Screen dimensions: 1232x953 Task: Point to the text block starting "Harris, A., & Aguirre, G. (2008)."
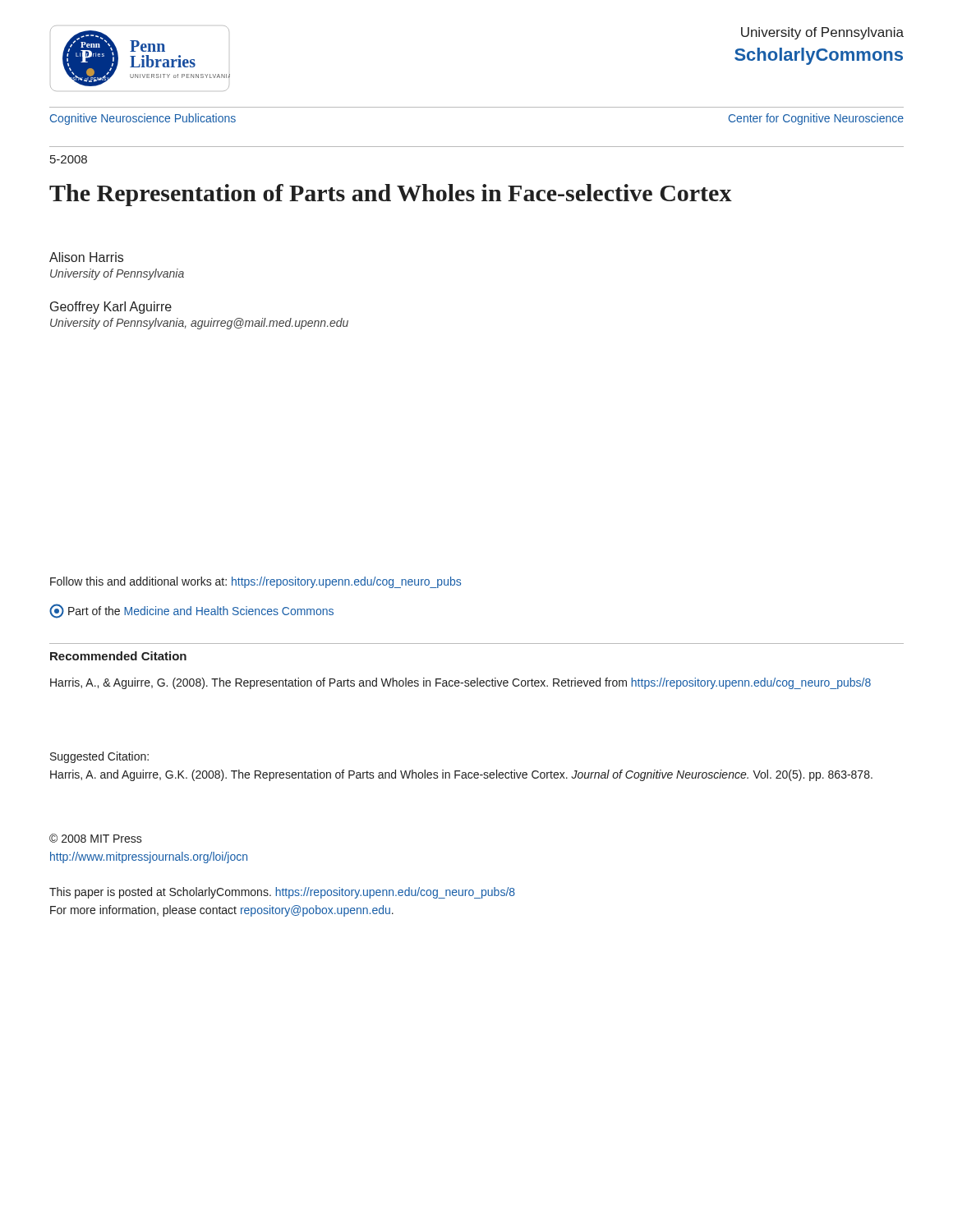[x=460, y=683]
